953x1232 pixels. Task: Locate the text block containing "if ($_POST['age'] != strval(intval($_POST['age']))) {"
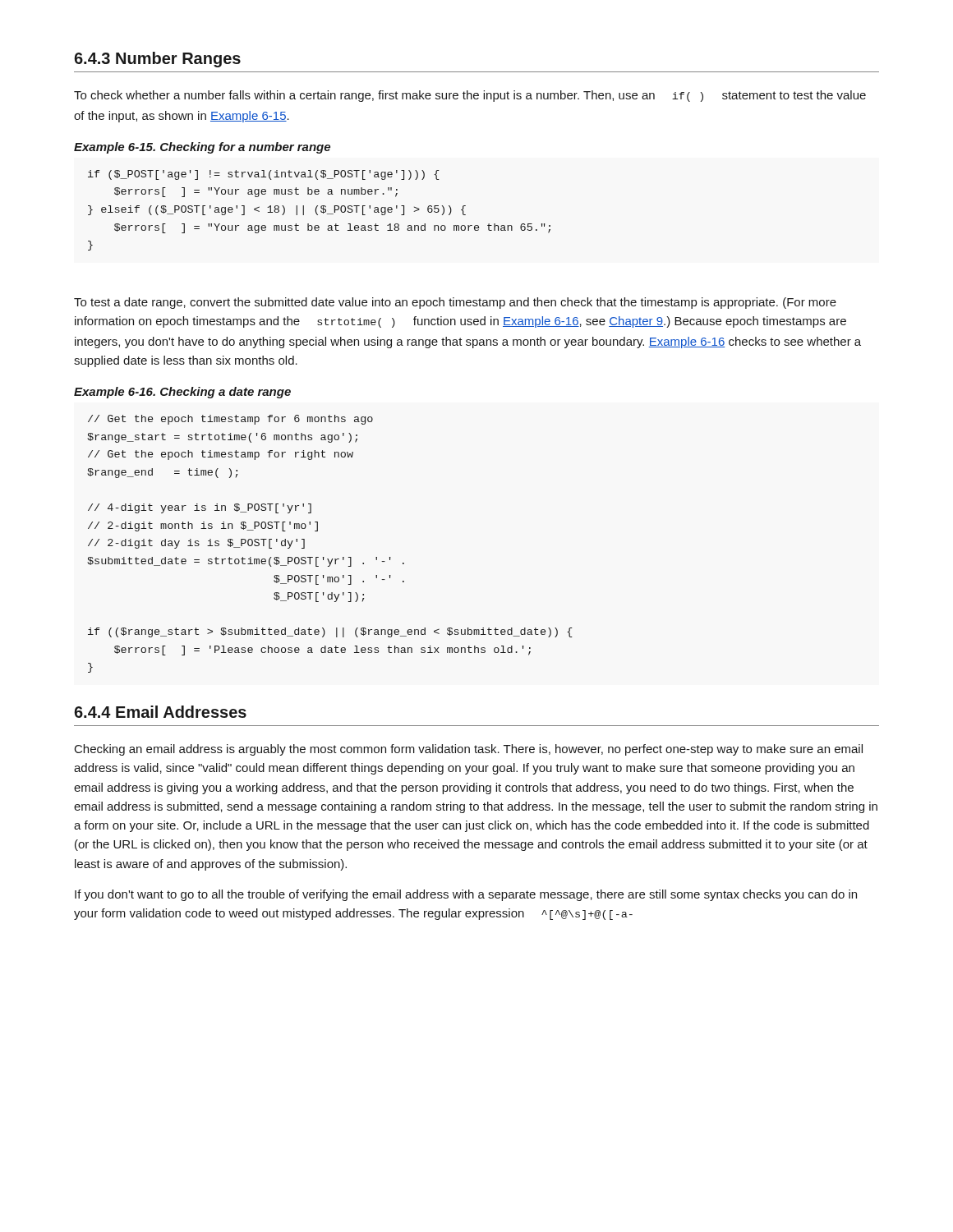[x=476, y=210]
